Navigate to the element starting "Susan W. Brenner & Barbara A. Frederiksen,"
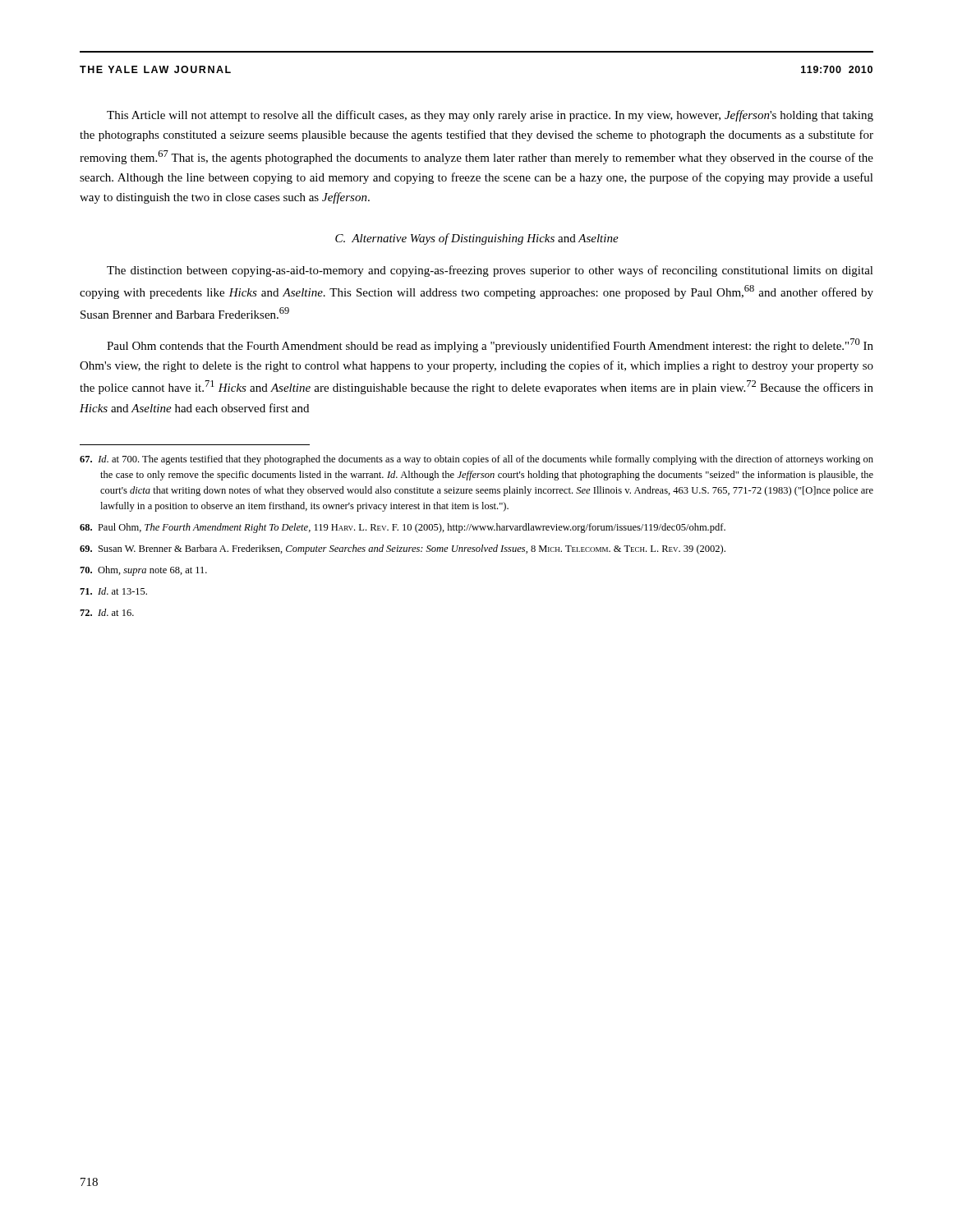Image resolution: width=953 pixels, height=1232 pixels. (x=403, y=549)
